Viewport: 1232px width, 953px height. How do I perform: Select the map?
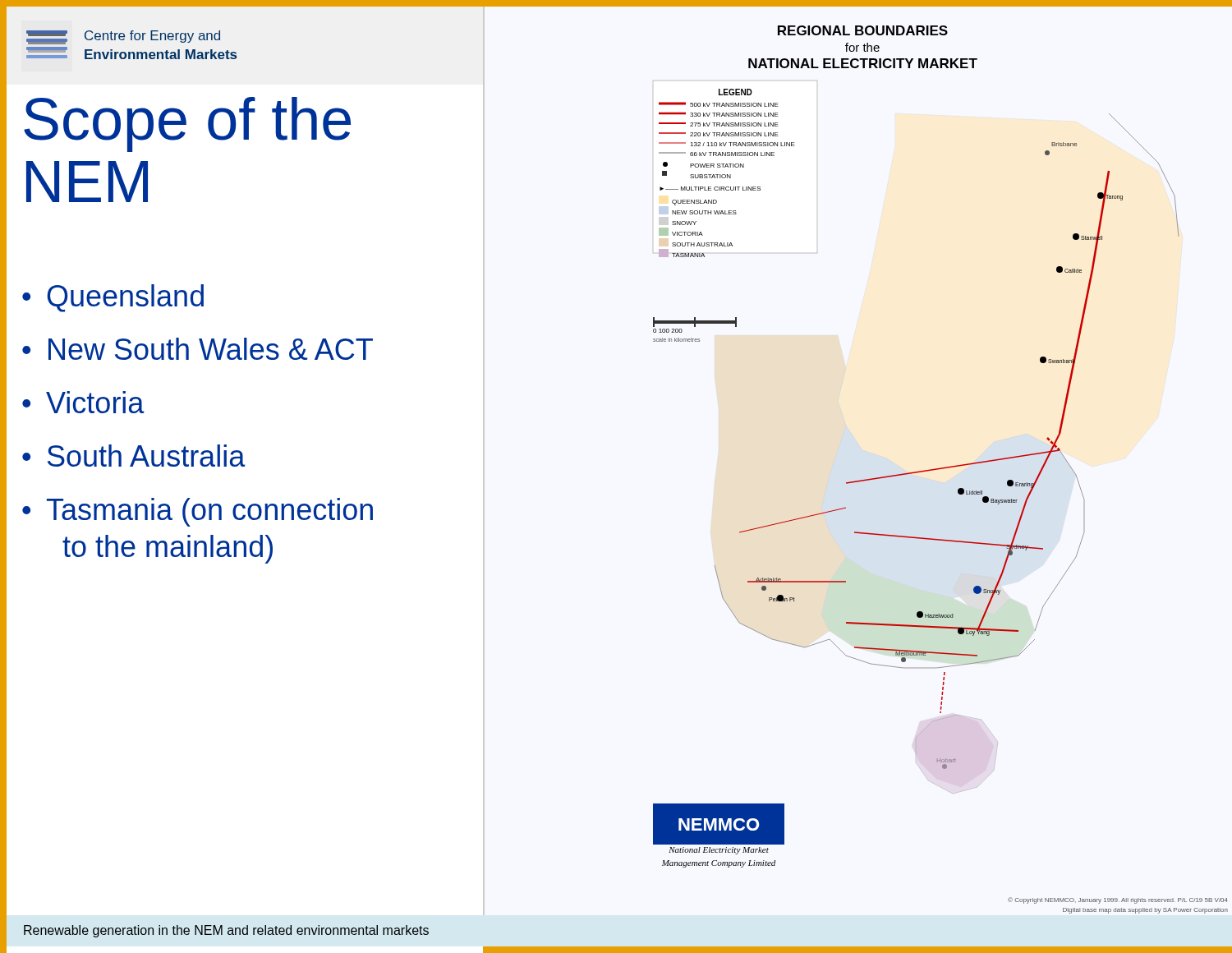click(858, 467)
